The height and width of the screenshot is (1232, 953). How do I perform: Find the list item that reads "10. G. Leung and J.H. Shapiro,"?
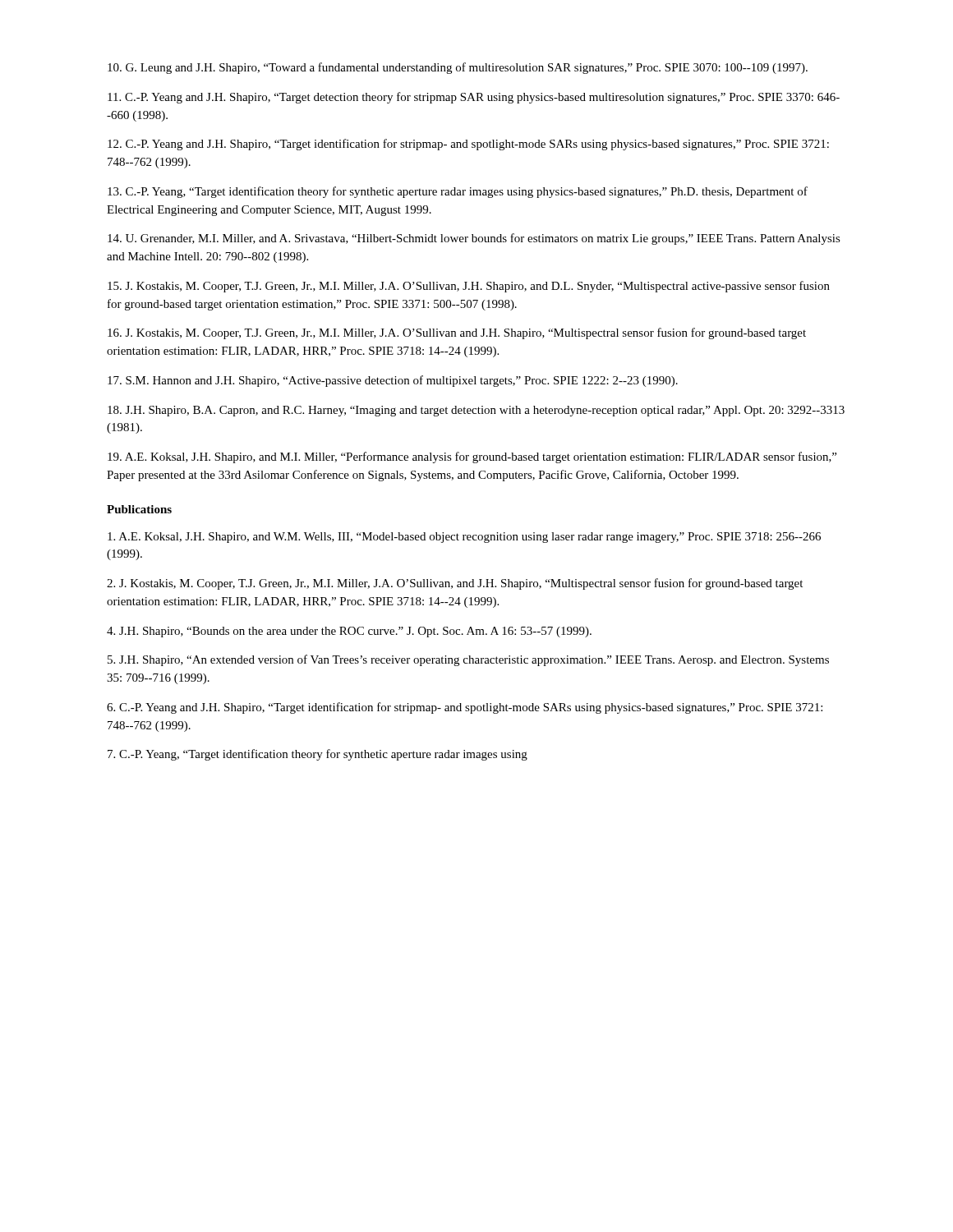(x=458, y=67)
